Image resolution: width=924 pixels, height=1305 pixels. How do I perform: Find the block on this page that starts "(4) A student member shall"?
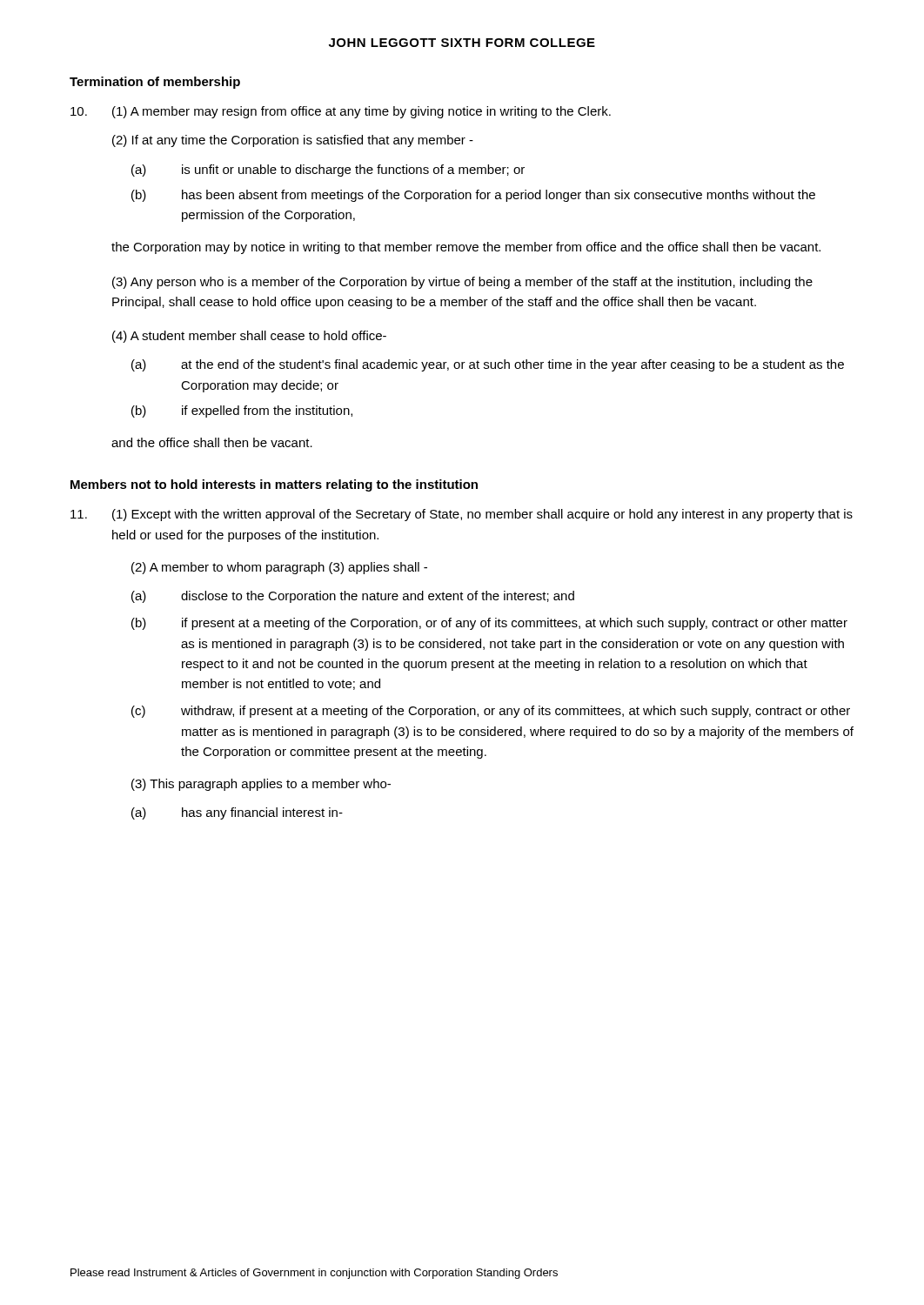249,335
